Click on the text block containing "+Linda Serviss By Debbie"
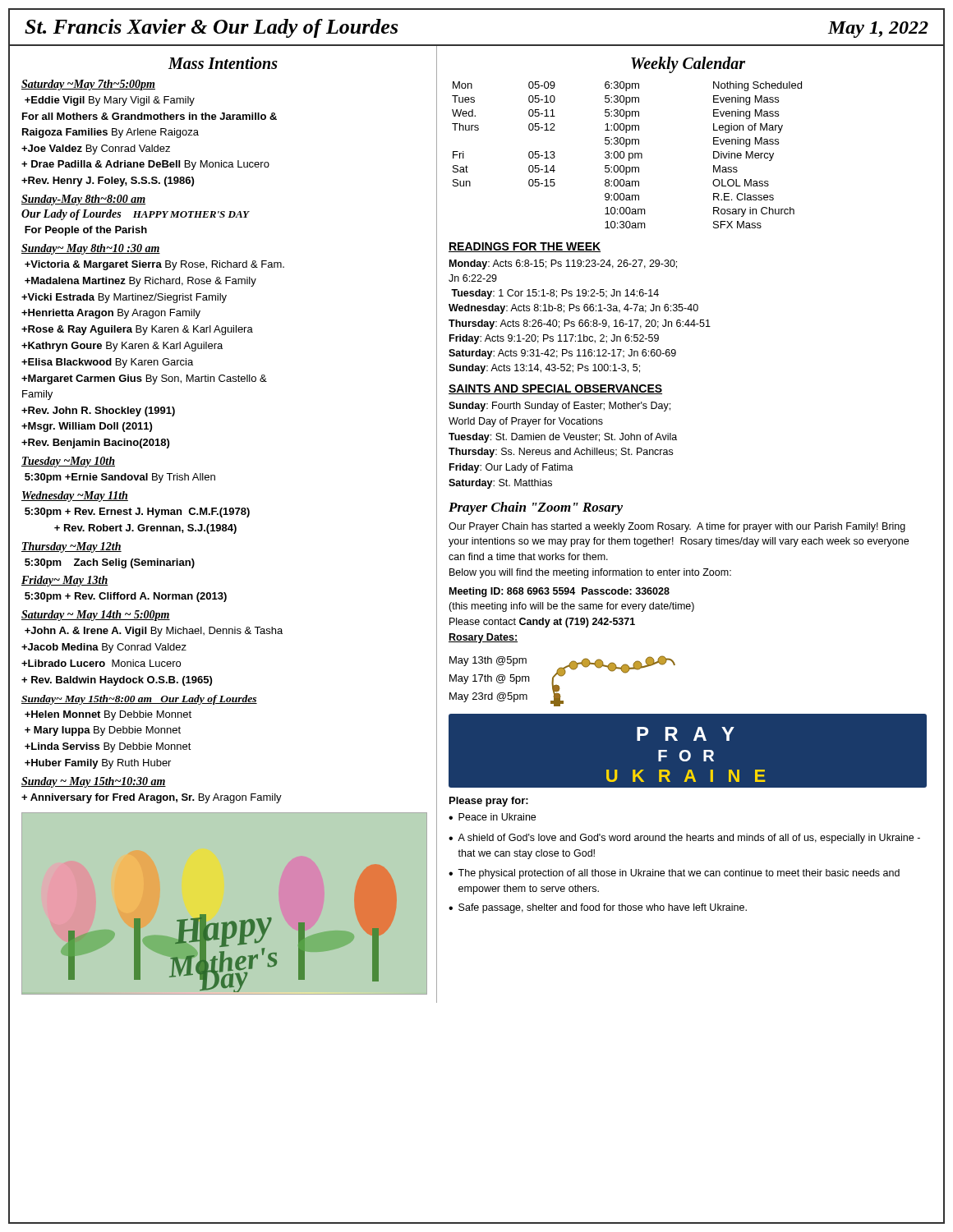 [x=106, y=746]
